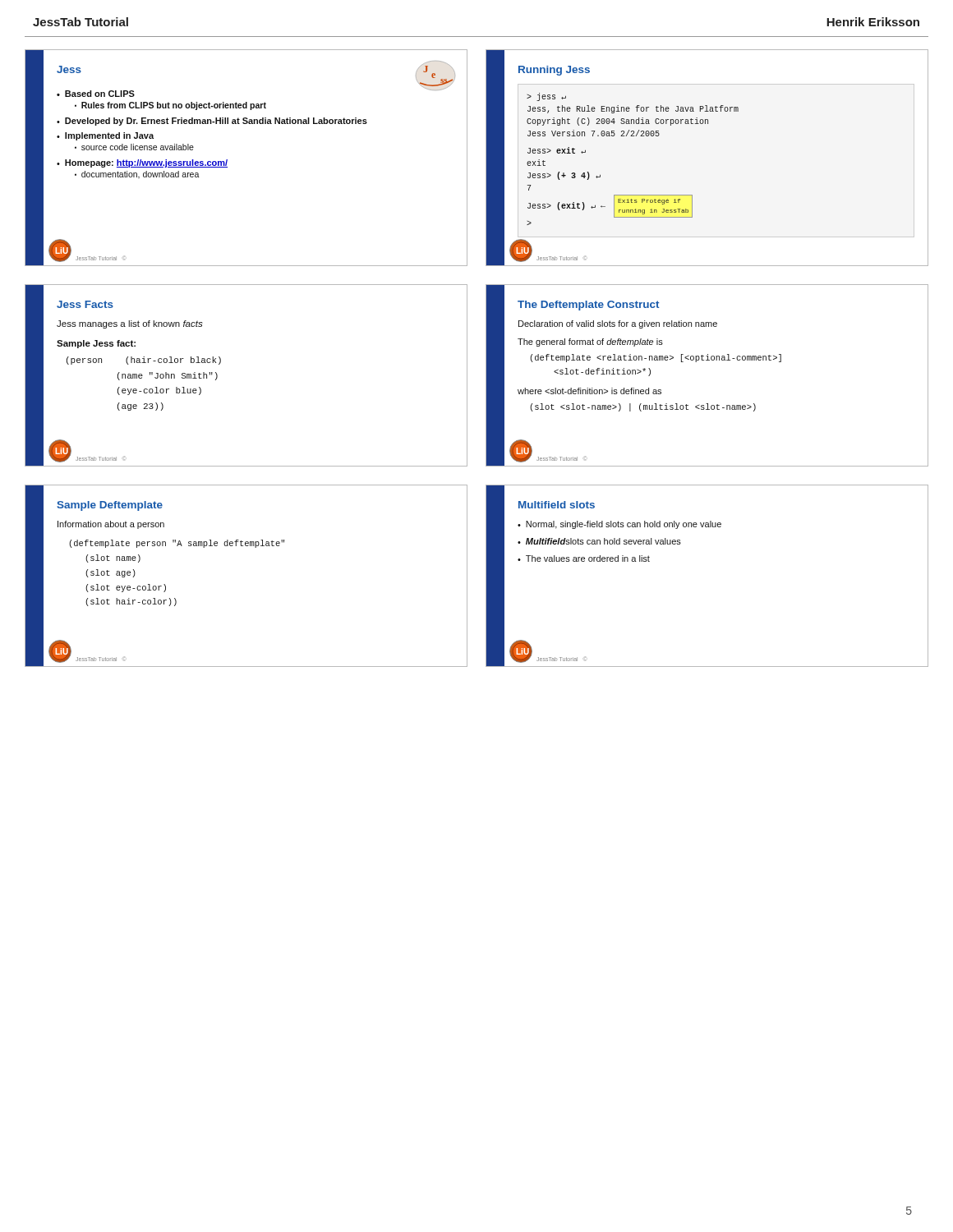Viewport: 953px width, 1232px height.
Task: Find the screenshot
Action: click(707, 158)
